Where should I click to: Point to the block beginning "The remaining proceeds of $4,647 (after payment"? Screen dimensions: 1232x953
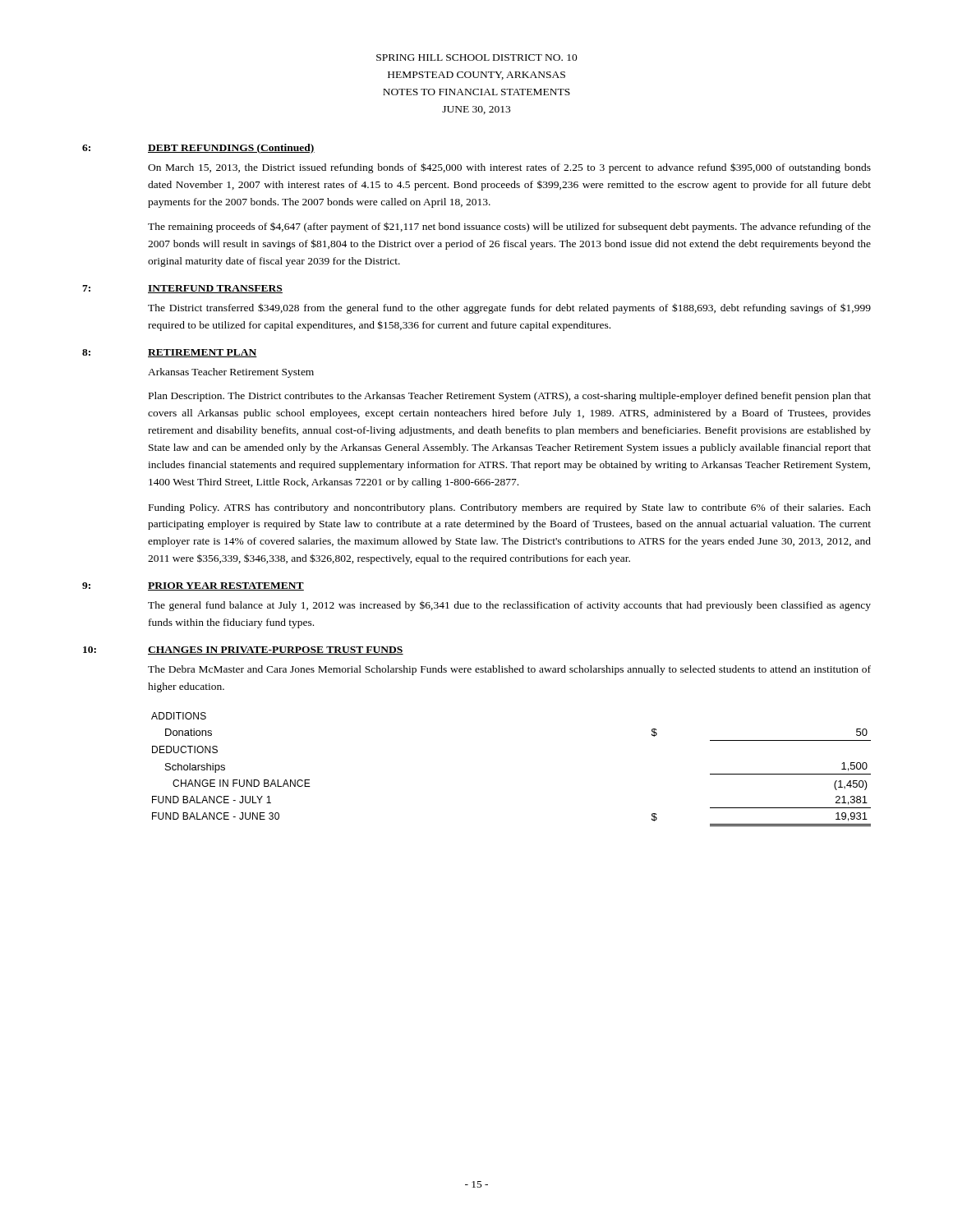[509, 244]
